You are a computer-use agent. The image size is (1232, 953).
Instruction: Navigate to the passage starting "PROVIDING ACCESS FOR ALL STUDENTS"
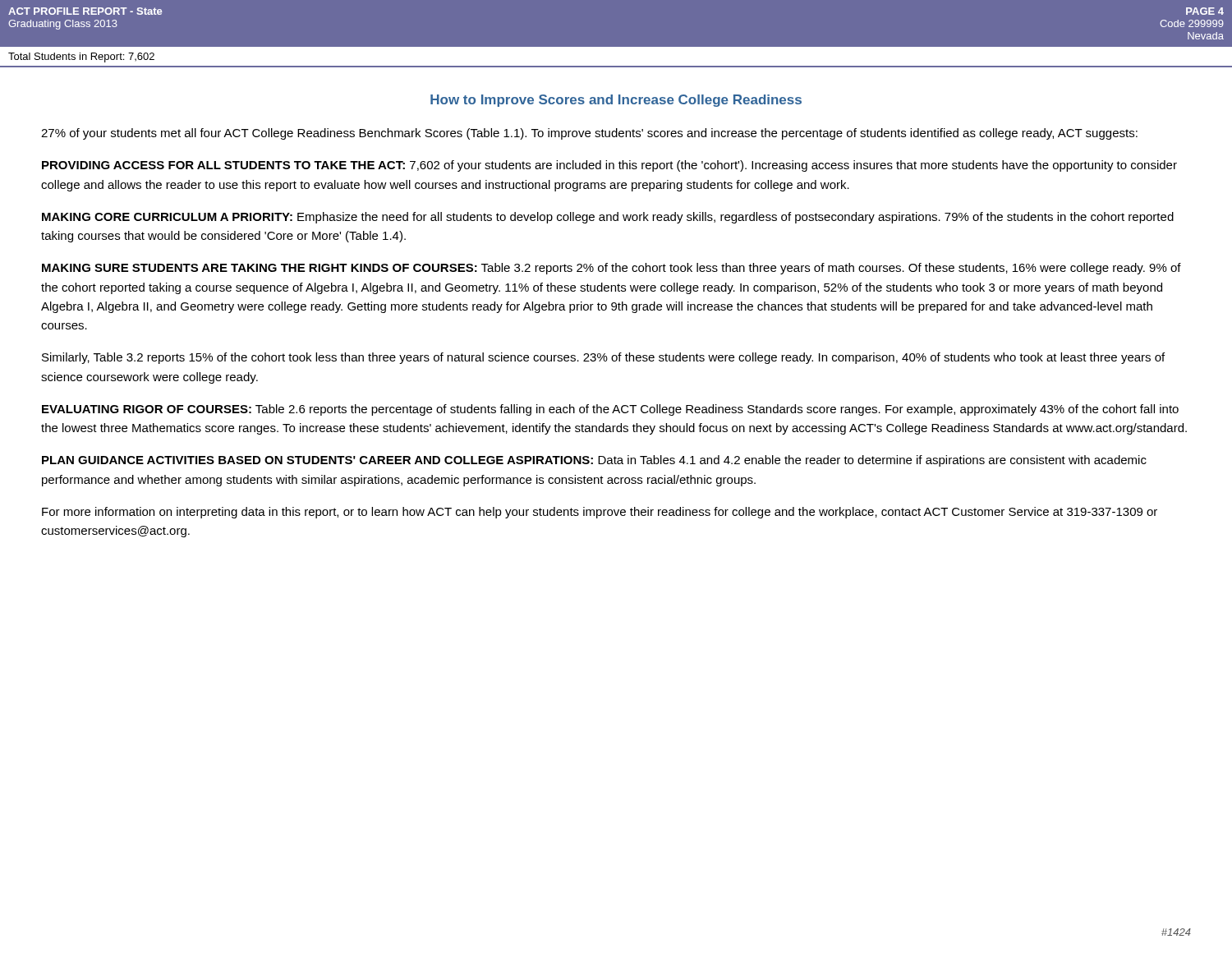click(609, 174)
